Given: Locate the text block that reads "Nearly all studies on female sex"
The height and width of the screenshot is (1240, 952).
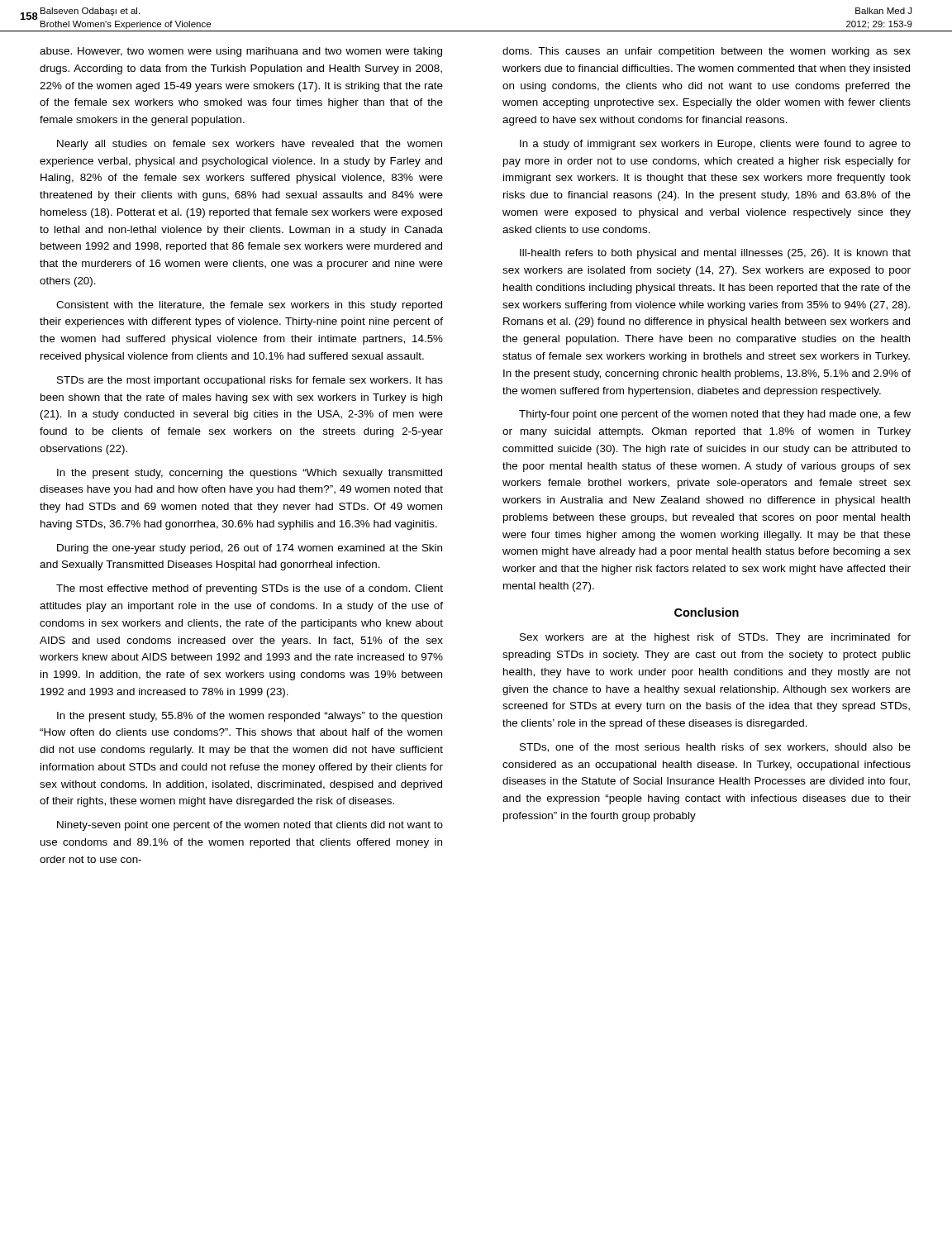Looking at the screenshot, I should point(241,213).
